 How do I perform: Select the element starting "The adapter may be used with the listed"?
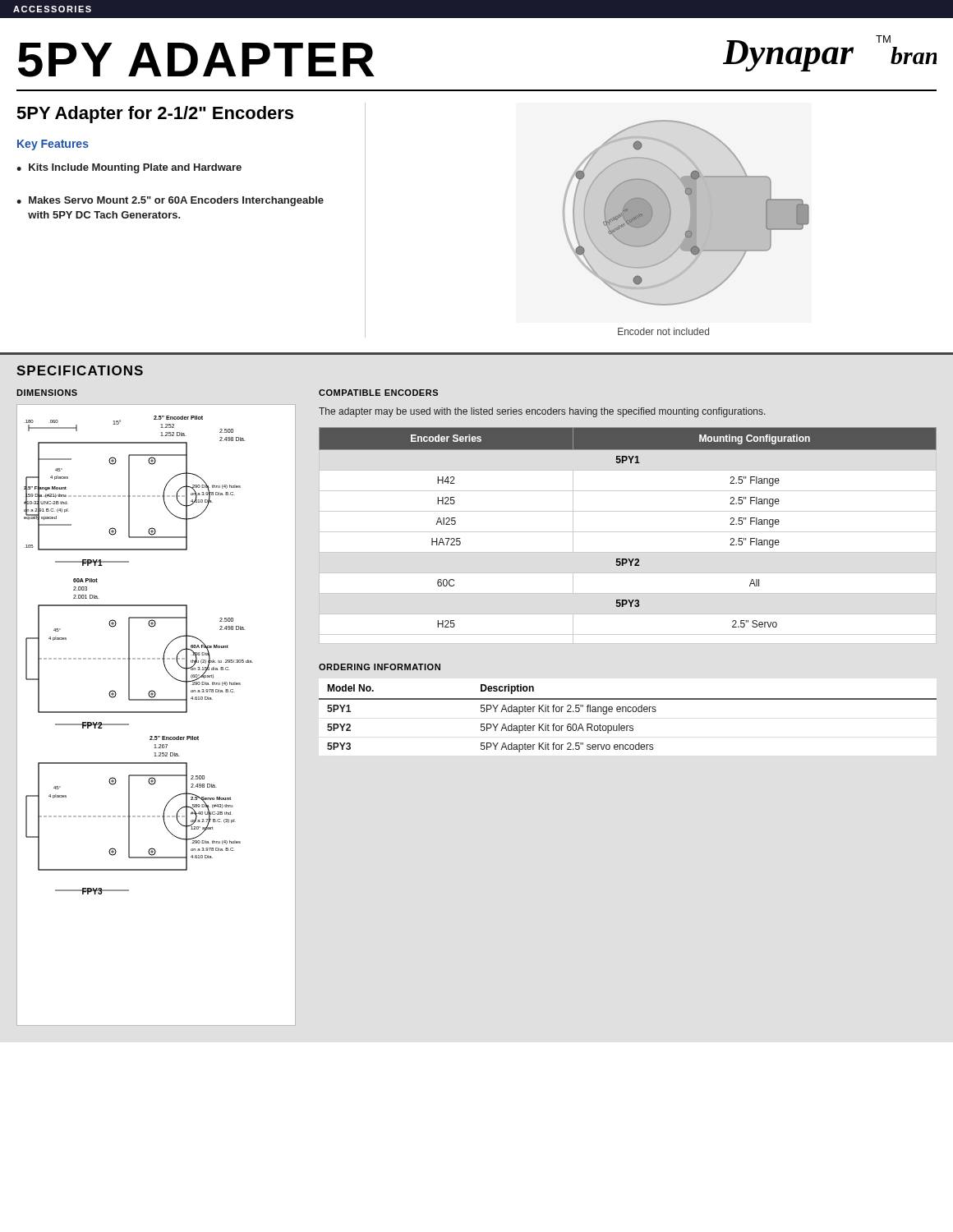pyautogui.click(x=542, y=411)
